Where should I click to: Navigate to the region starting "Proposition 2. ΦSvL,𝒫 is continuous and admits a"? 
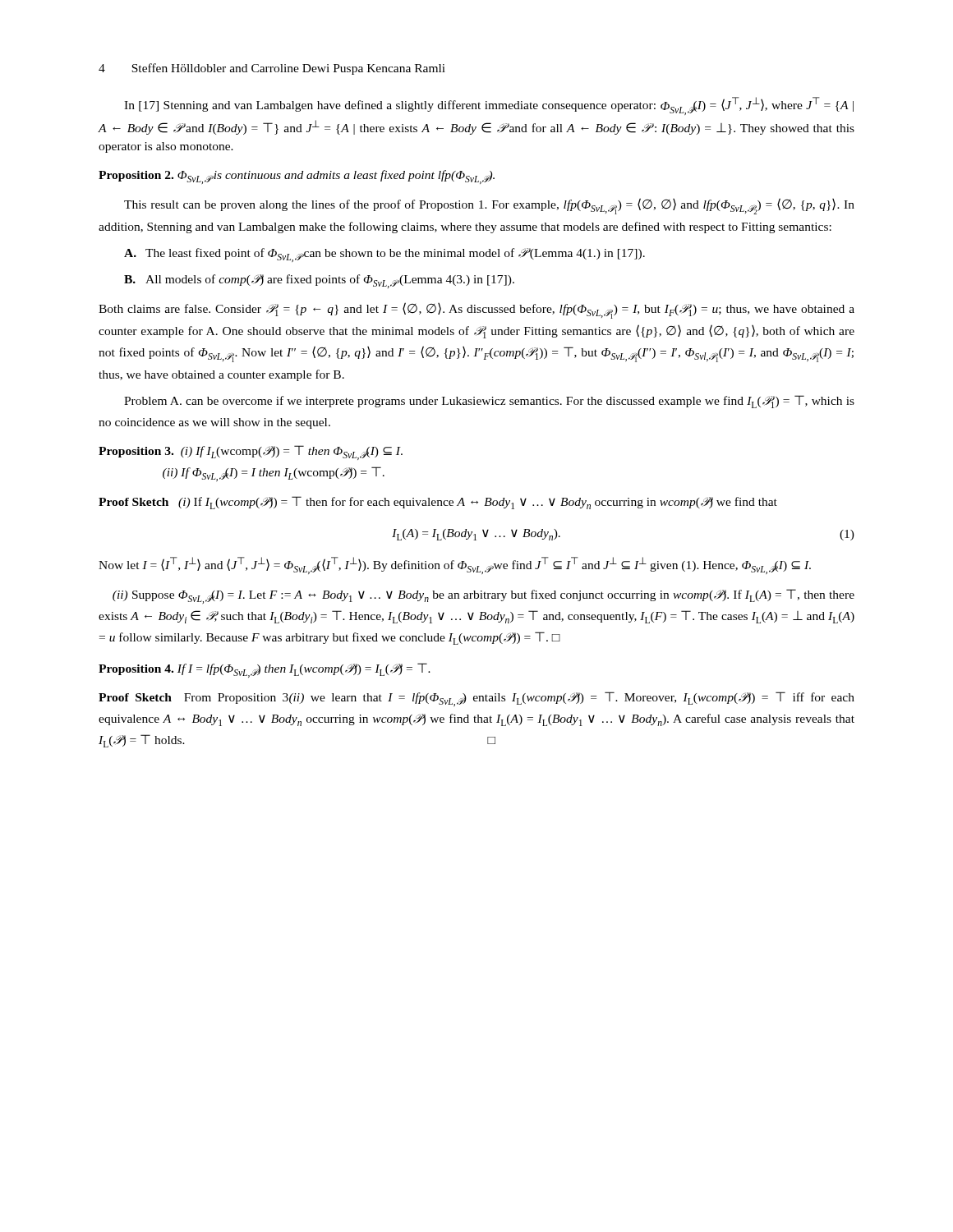click(476, 176)
